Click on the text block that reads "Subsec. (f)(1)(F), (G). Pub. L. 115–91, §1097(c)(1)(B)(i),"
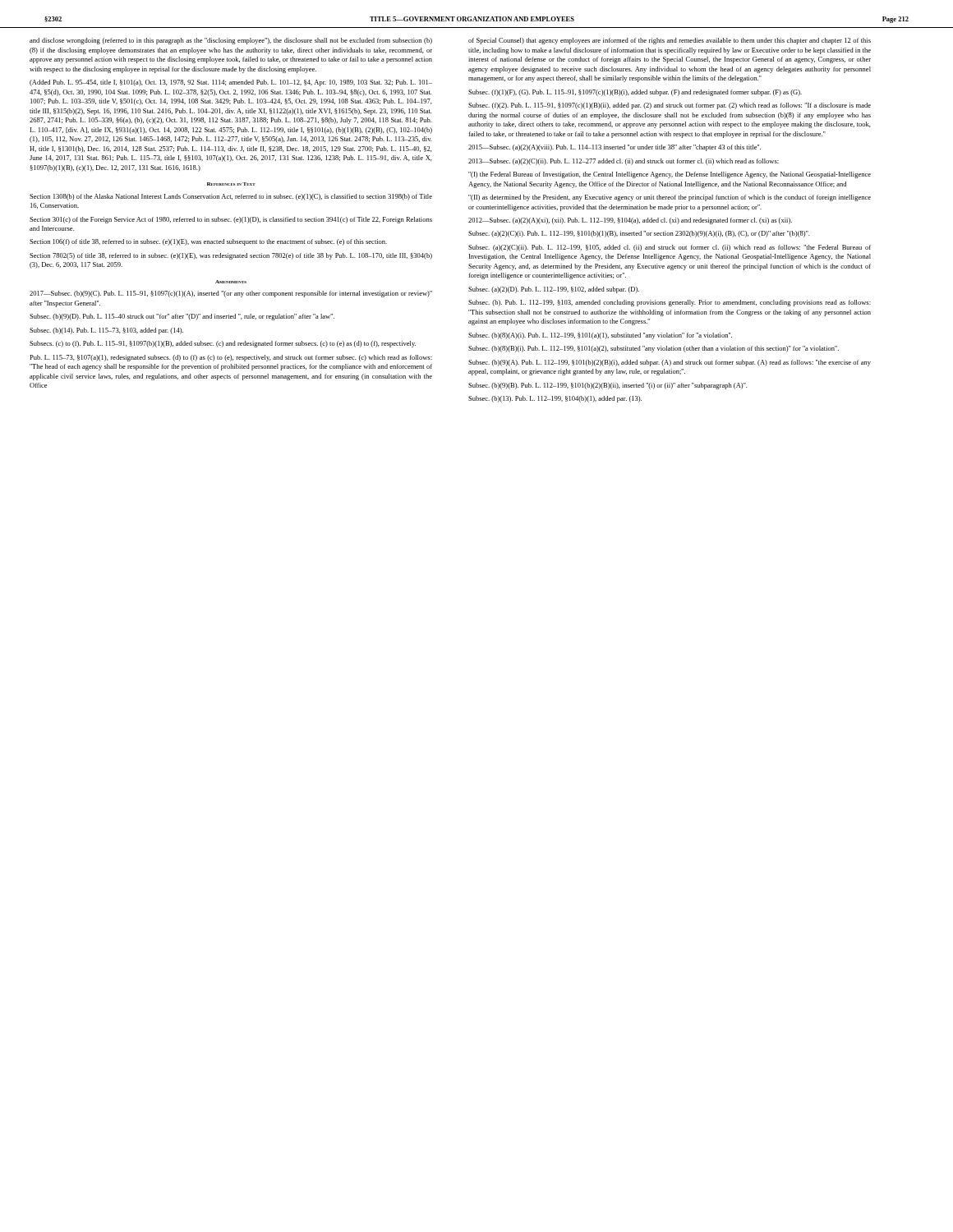Screen dimensions: 1232x953 click(x=670, y=92)
